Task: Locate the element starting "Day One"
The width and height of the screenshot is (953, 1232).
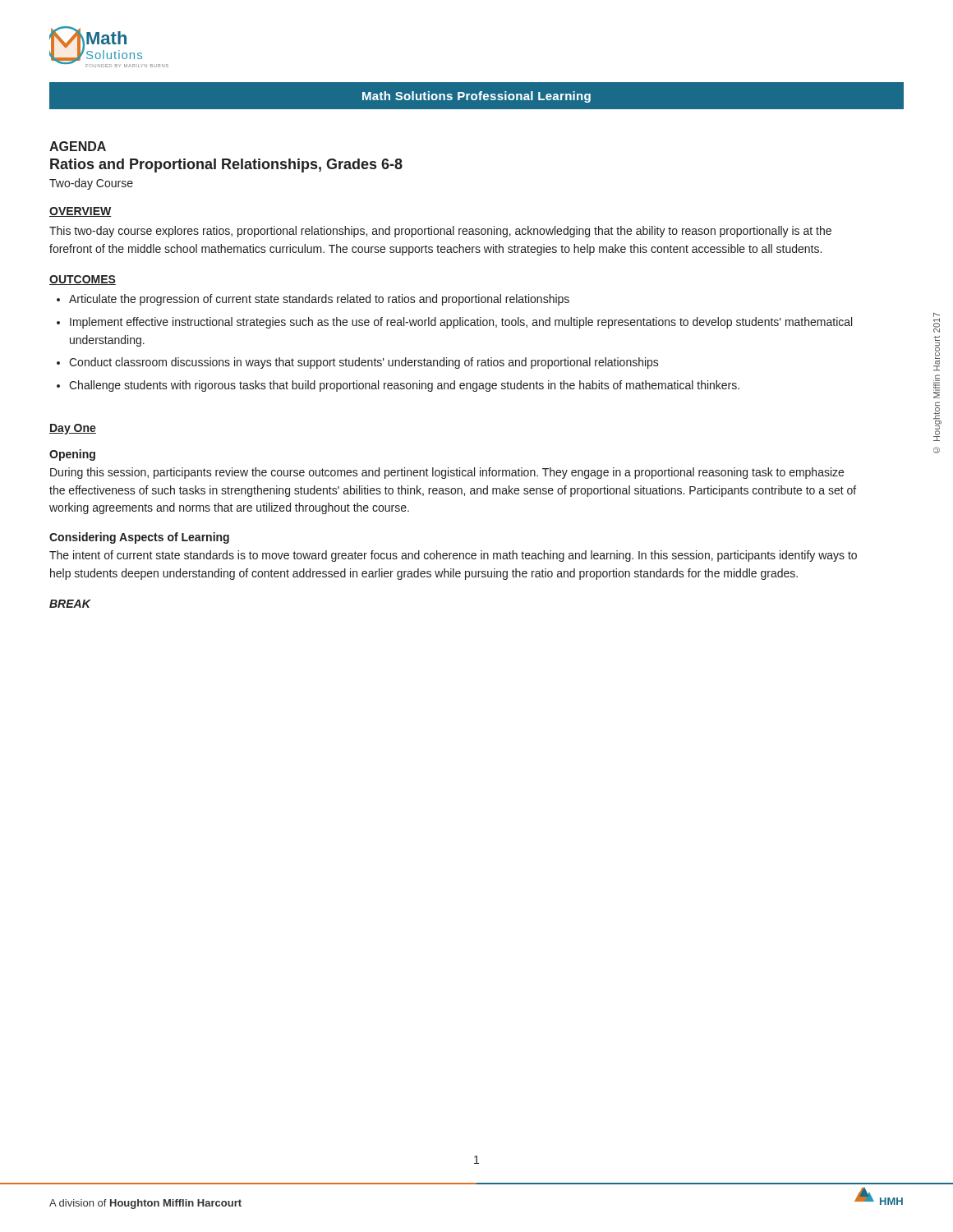Action: pos(73,428)
